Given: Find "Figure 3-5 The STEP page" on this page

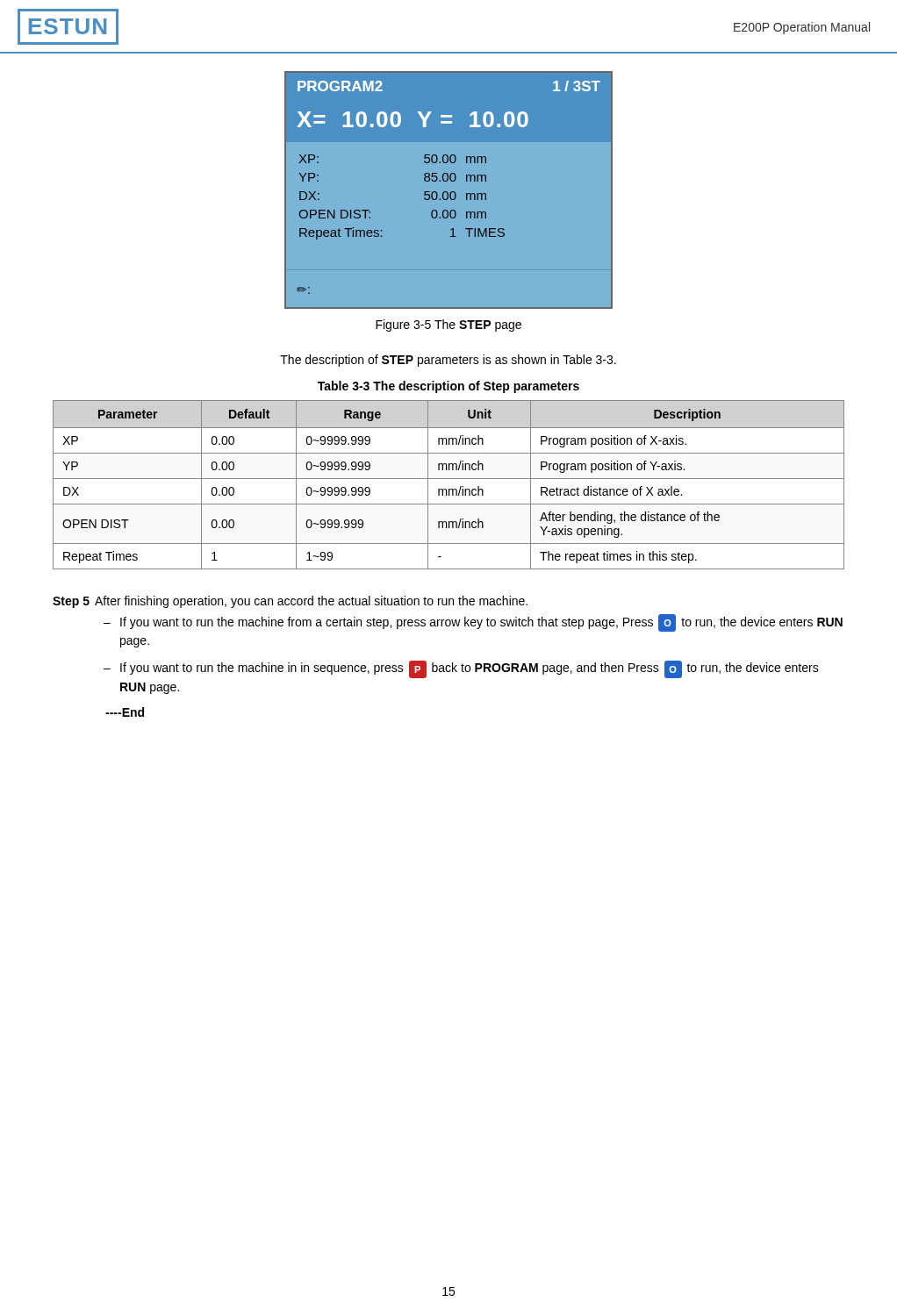Looking at the screenshot, I should point(448,325).
